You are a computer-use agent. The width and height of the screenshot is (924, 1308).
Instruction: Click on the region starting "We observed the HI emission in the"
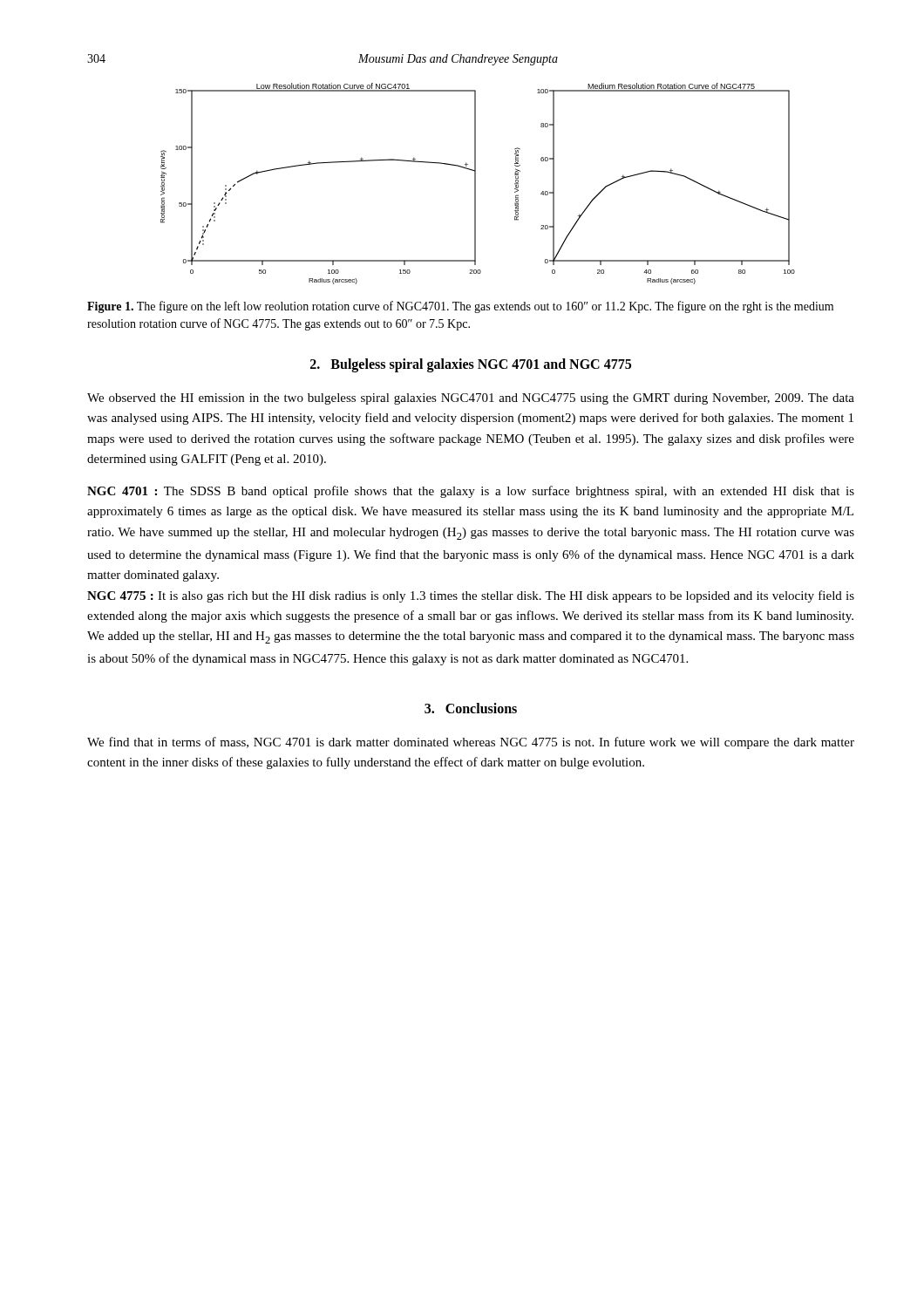click(x=471, y=428)
